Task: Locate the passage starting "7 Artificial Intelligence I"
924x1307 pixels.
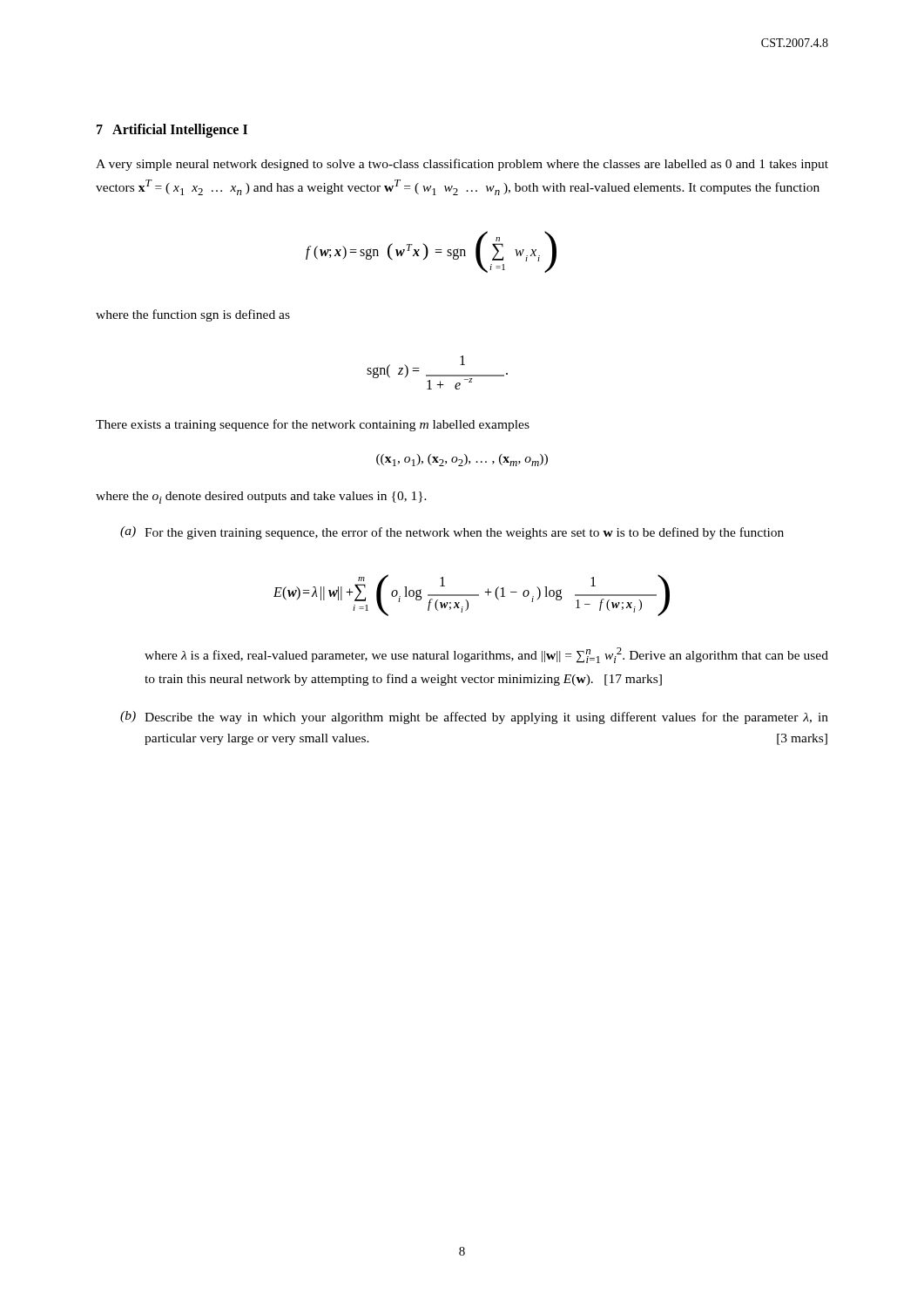Action: 172,129
